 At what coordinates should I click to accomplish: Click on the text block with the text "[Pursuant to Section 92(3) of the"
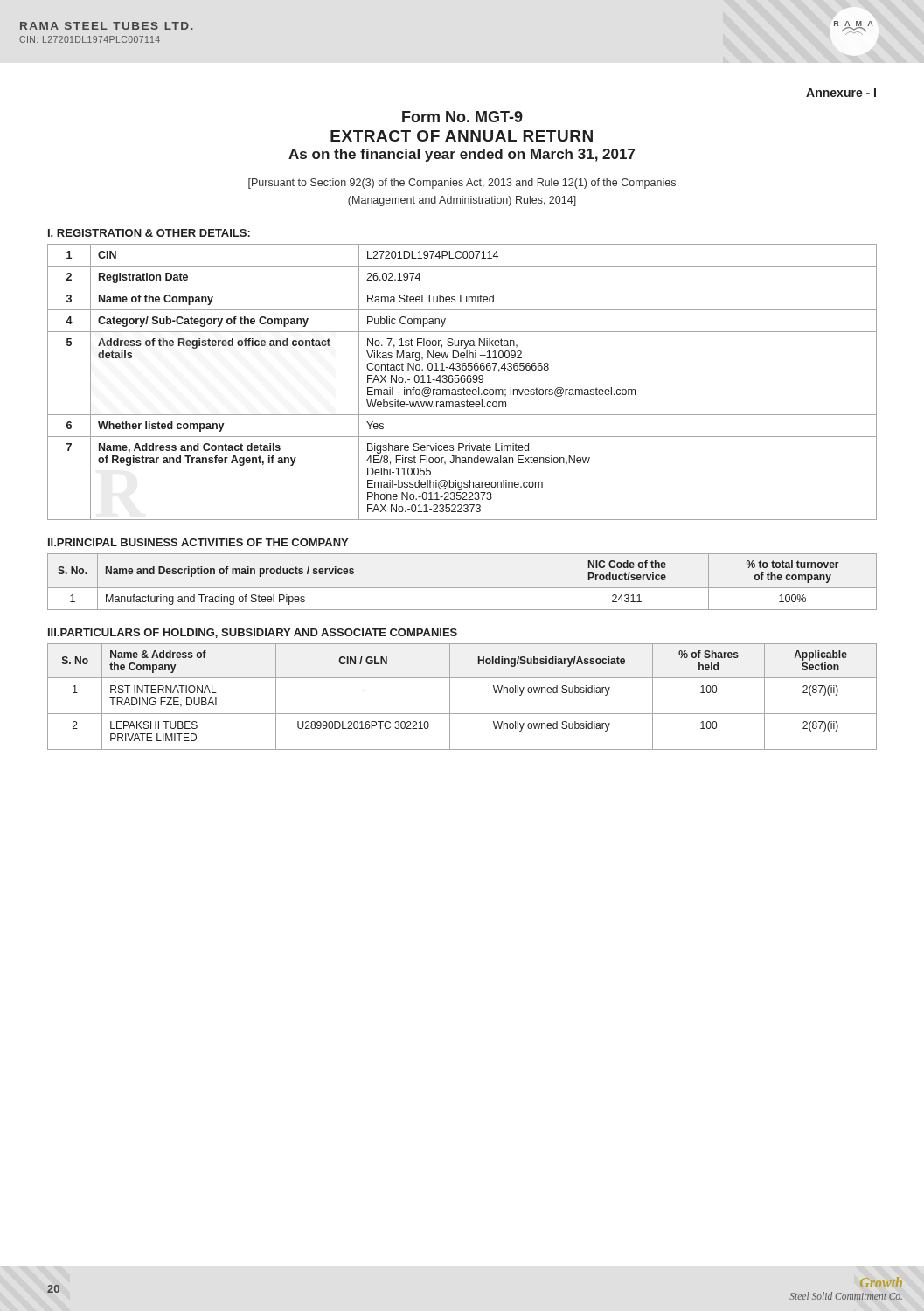tap(462, 191)
